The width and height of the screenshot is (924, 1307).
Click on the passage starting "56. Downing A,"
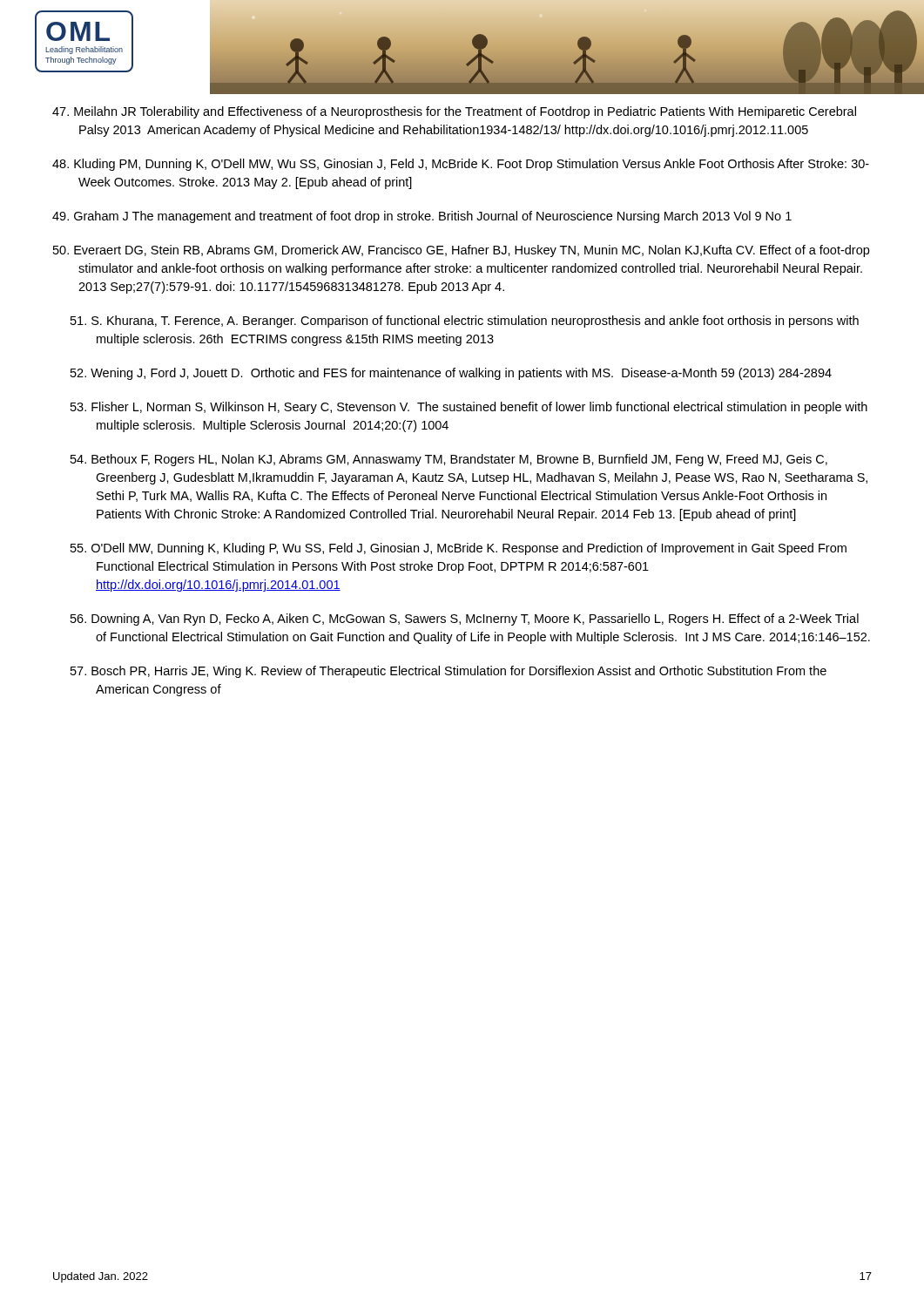point(470,628)
